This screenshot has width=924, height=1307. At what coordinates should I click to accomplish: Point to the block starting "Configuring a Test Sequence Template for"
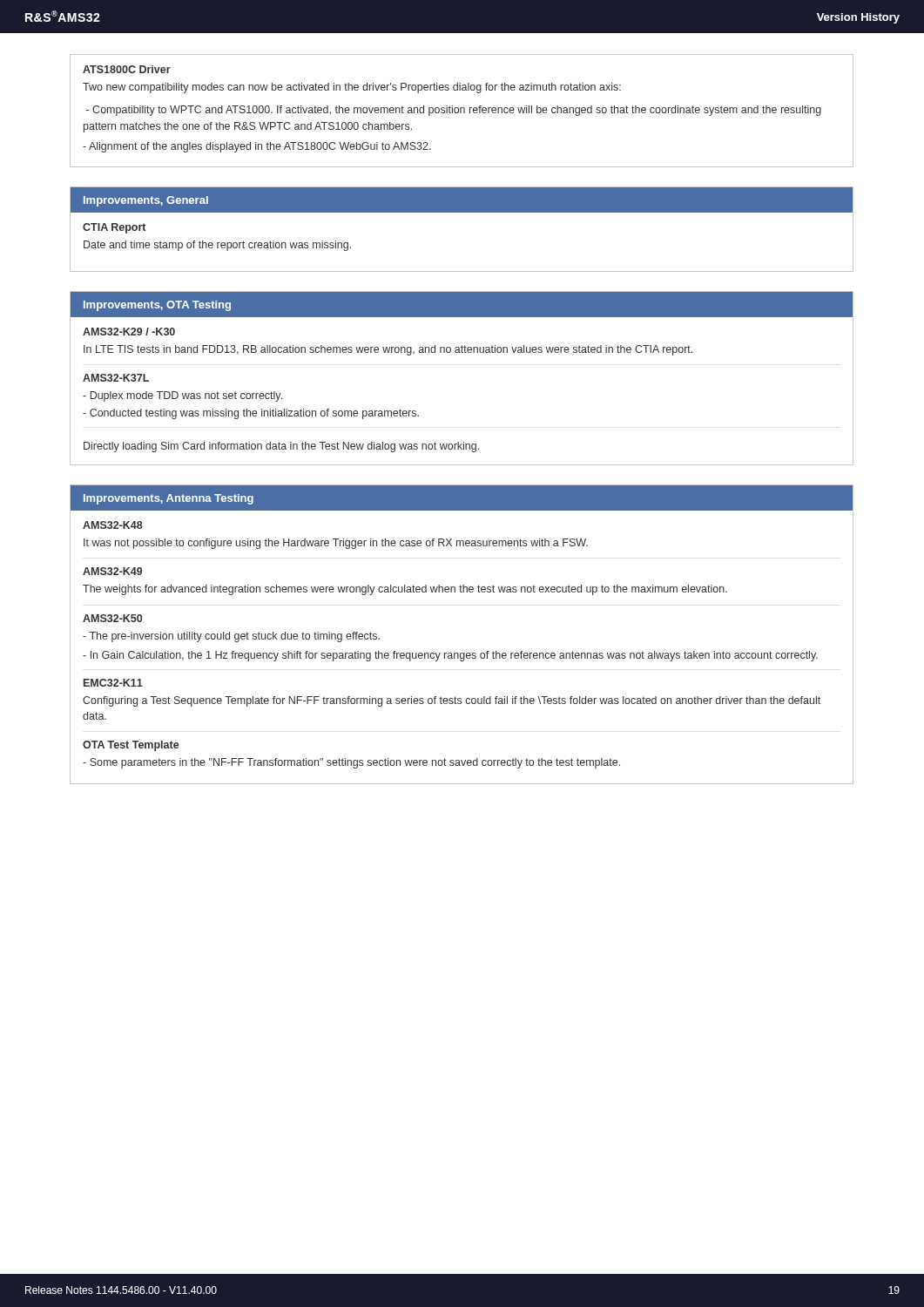pyautogui.click(x=452, y=708)
